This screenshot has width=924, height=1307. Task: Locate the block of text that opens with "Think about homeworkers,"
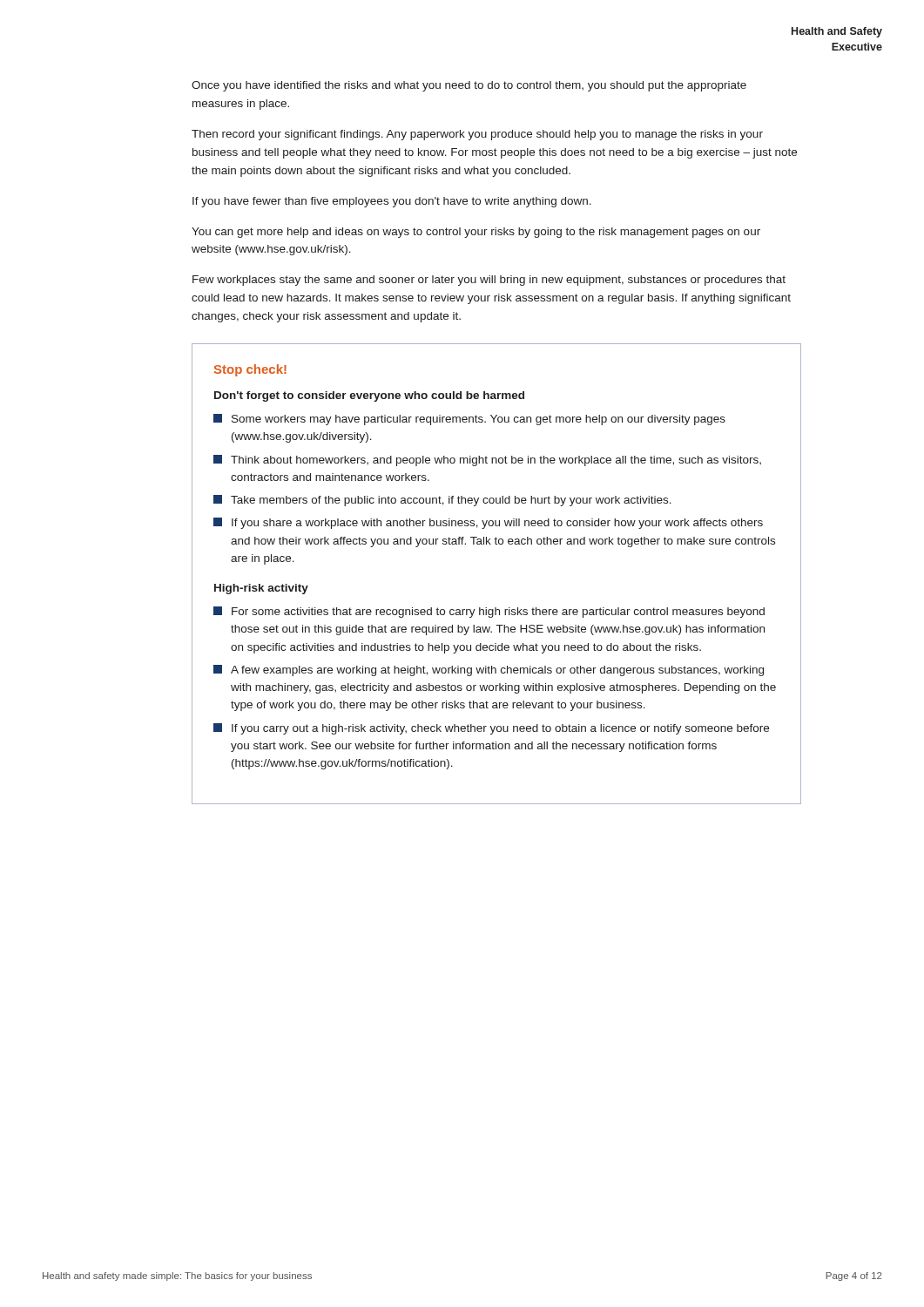point(496,469)
